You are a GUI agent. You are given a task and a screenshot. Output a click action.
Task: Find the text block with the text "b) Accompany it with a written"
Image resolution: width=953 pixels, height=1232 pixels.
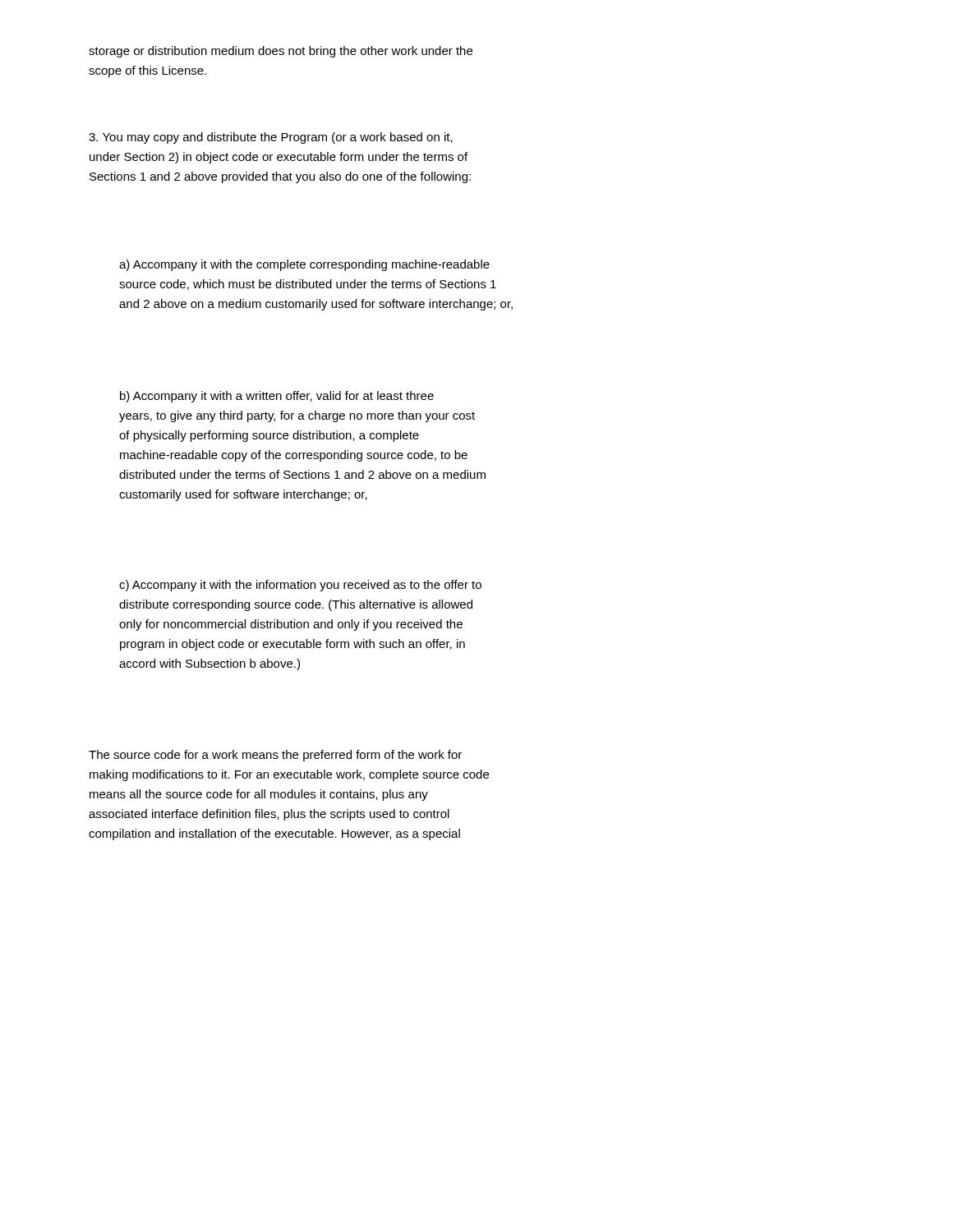(x=303, y=445)
